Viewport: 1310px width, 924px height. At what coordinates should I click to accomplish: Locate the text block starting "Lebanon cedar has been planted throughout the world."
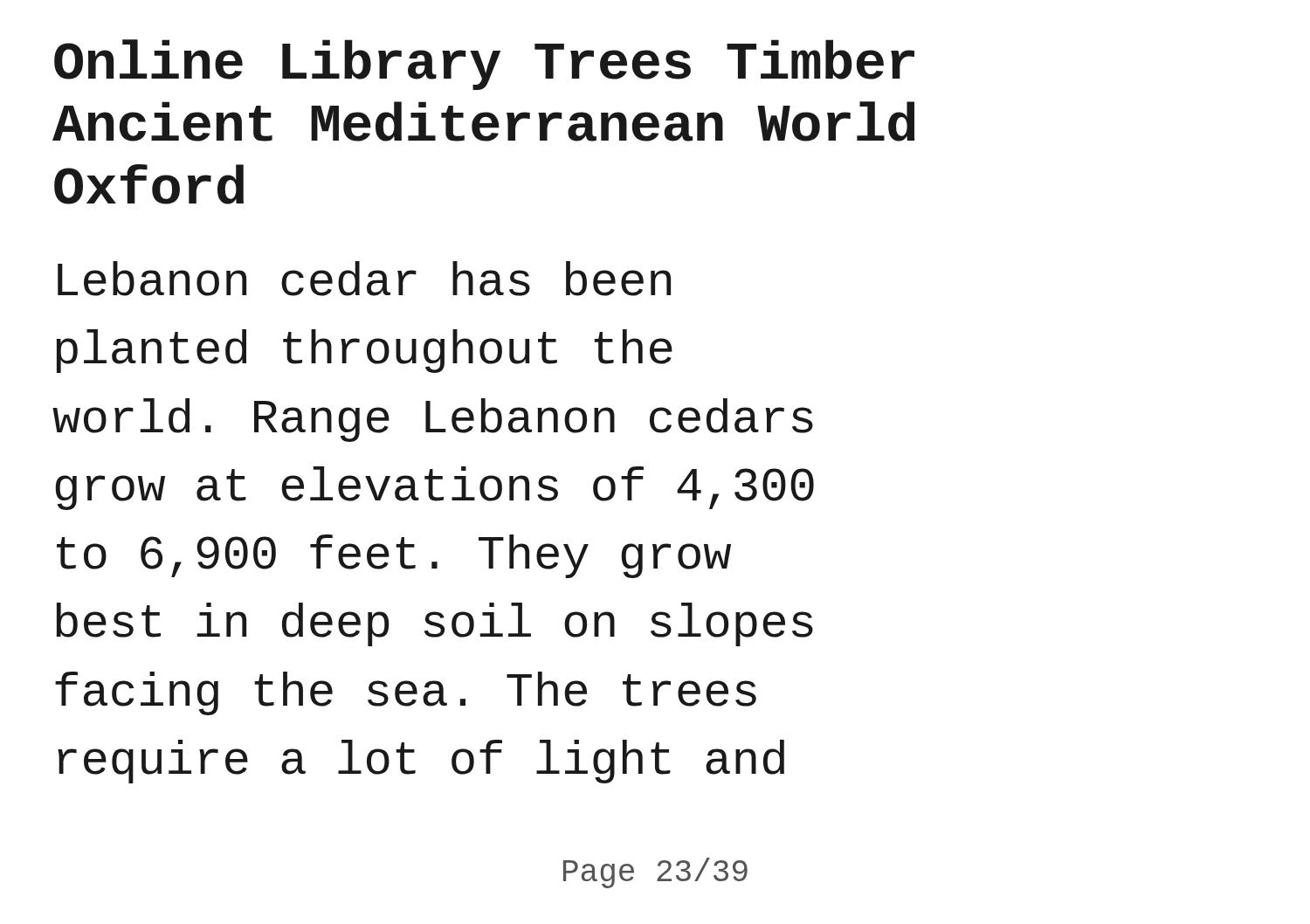(x=655, y=522)
